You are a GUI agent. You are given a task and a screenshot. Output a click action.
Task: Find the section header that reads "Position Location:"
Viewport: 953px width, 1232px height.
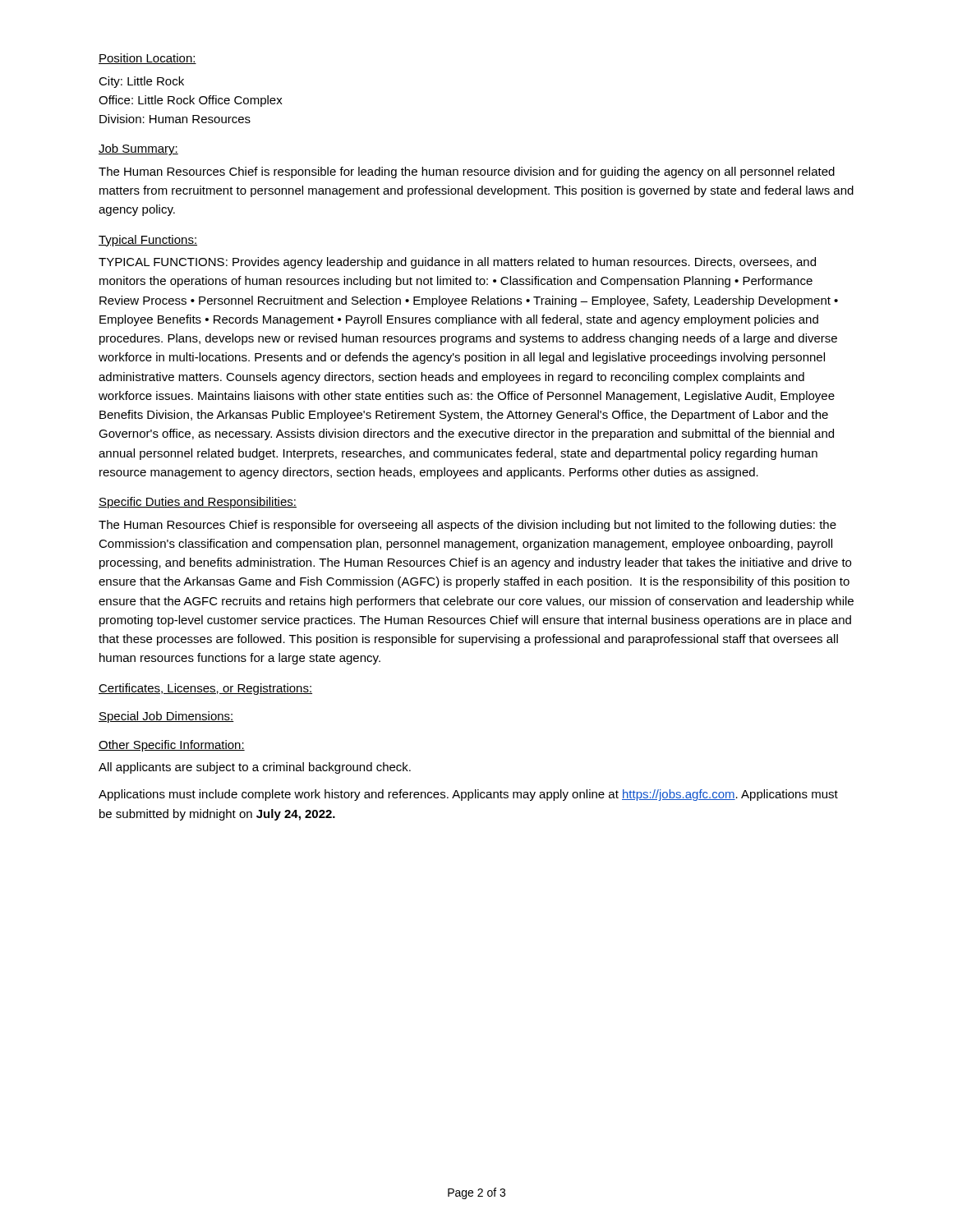147,58
